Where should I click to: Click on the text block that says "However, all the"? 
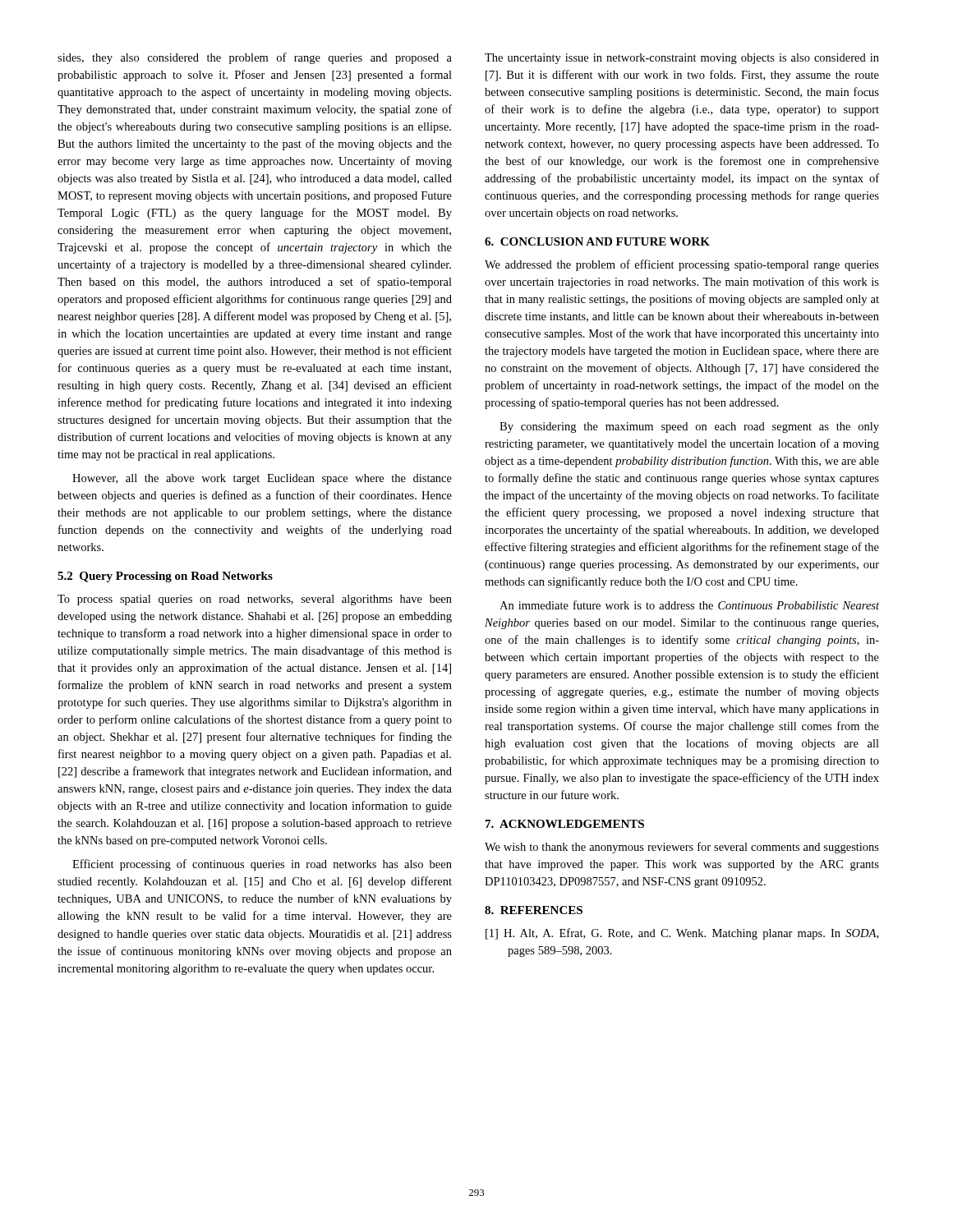(x=255, y=513)
